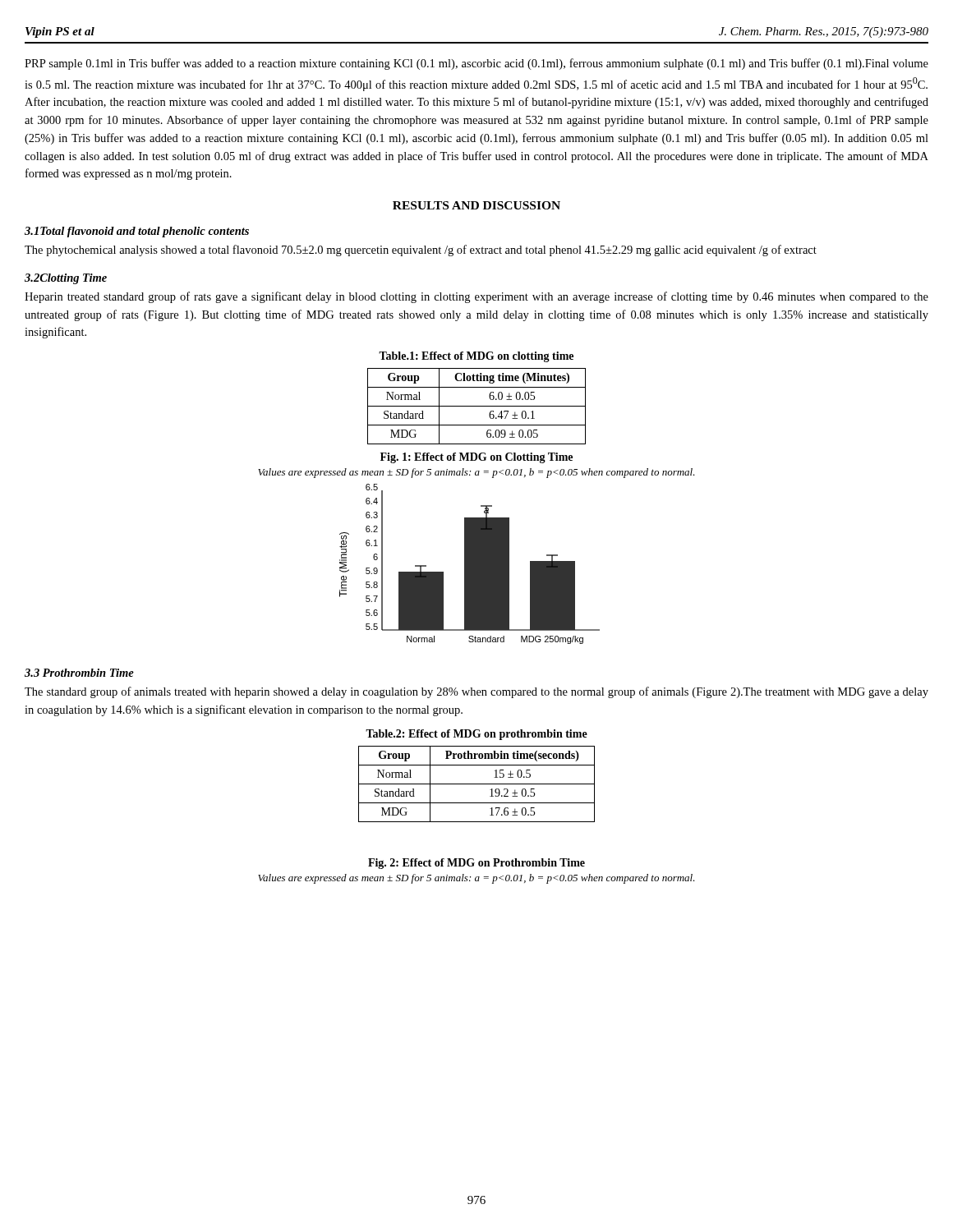Find the caption that says "Fig. 1: Effect"
Viewport: 953px width, 1232px height.
pos(476,457)
